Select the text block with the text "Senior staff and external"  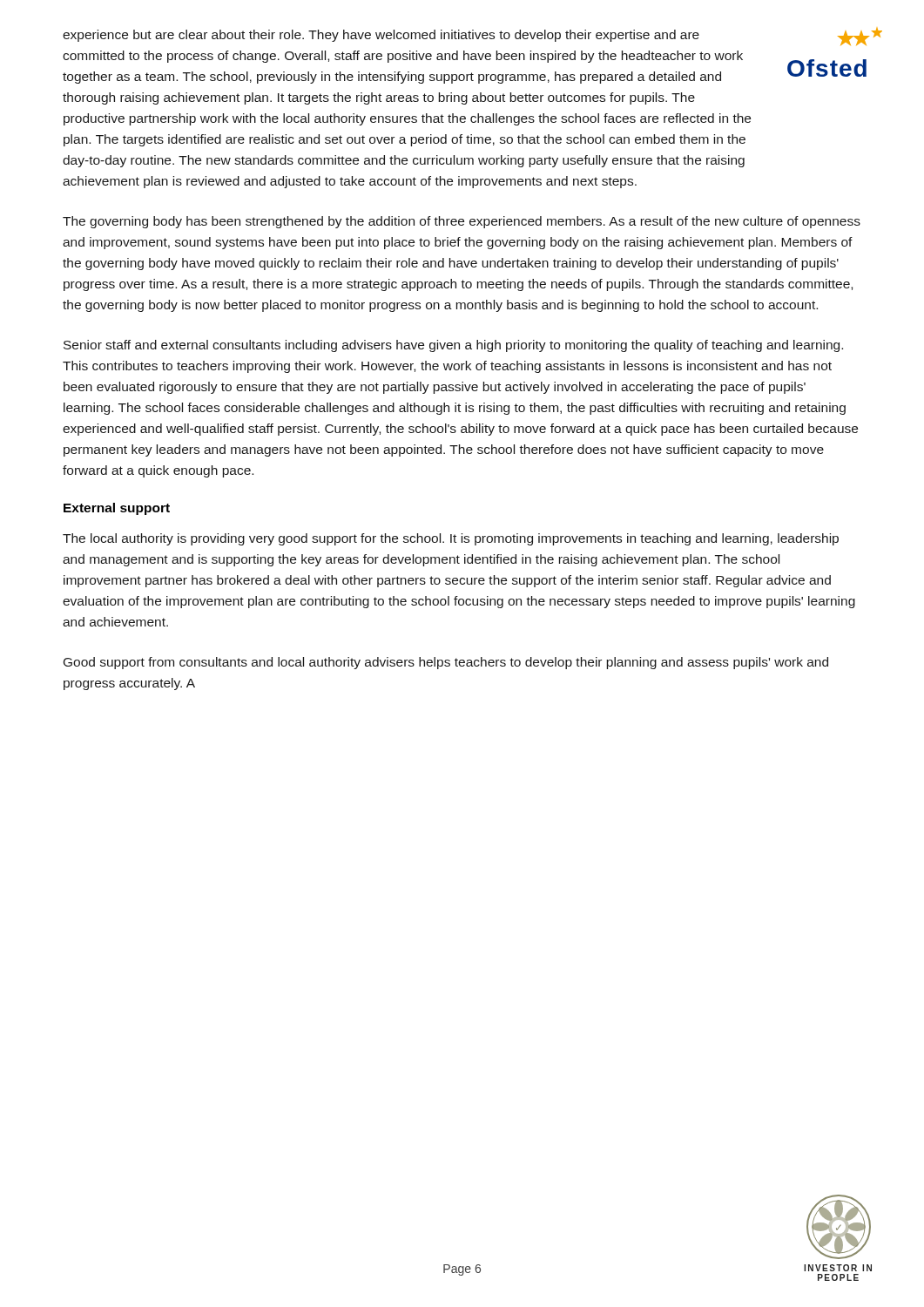point(461,408)
